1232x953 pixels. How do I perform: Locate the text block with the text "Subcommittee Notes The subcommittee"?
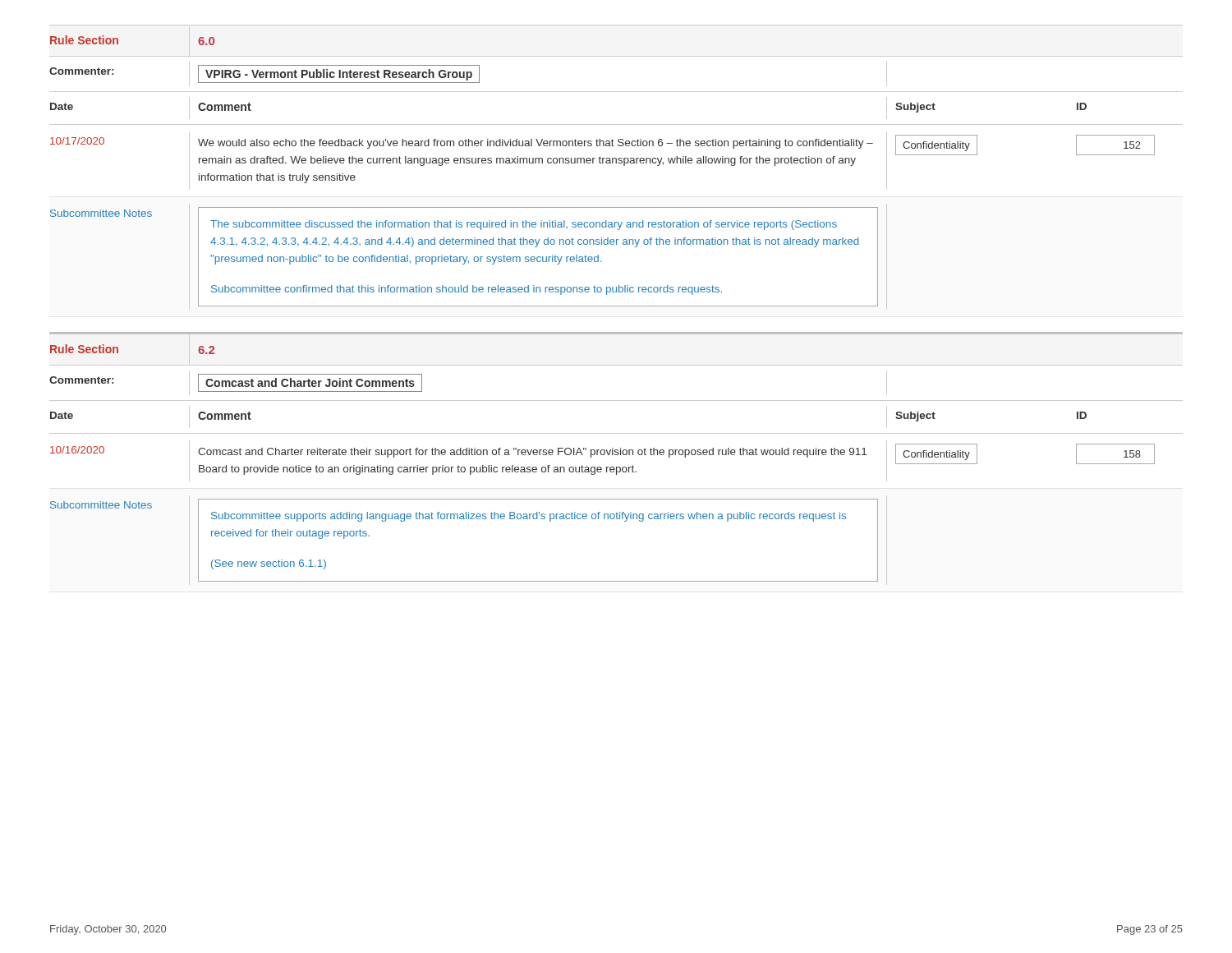(616, 257)
